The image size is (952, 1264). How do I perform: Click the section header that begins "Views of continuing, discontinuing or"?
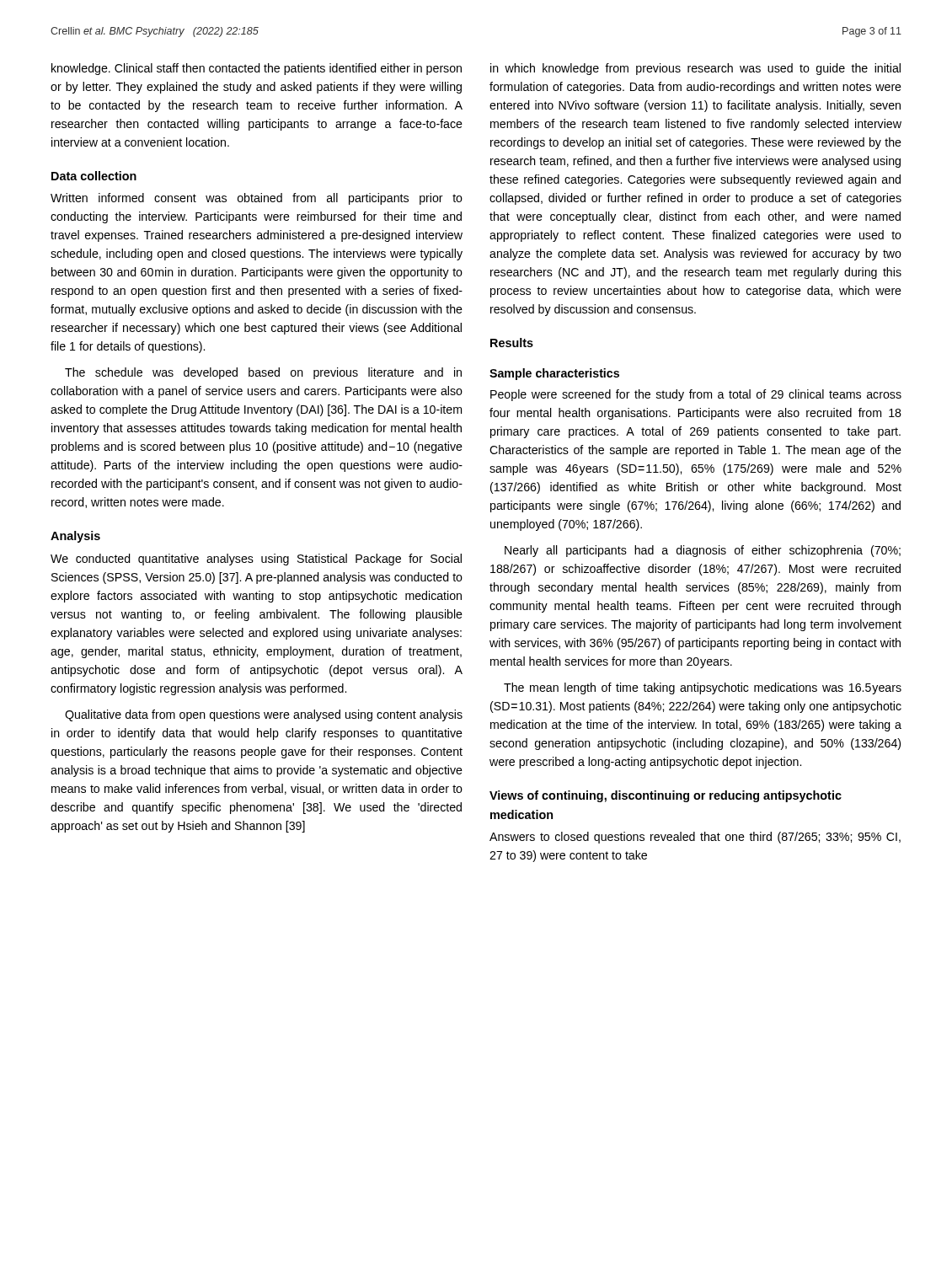[x=666, y=805]
